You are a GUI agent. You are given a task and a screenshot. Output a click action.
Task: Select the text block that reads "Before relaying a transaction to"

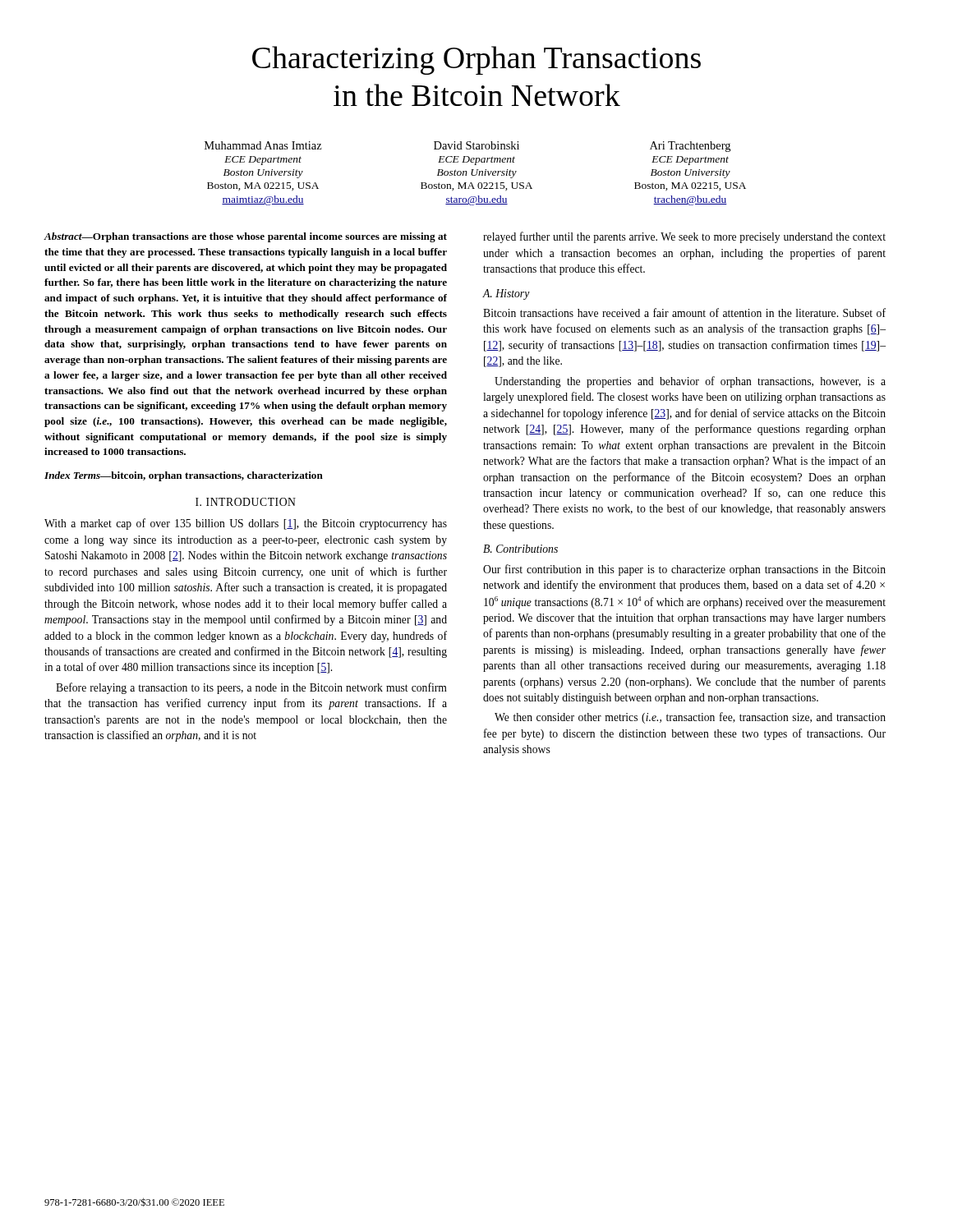(x=246, y=712)
